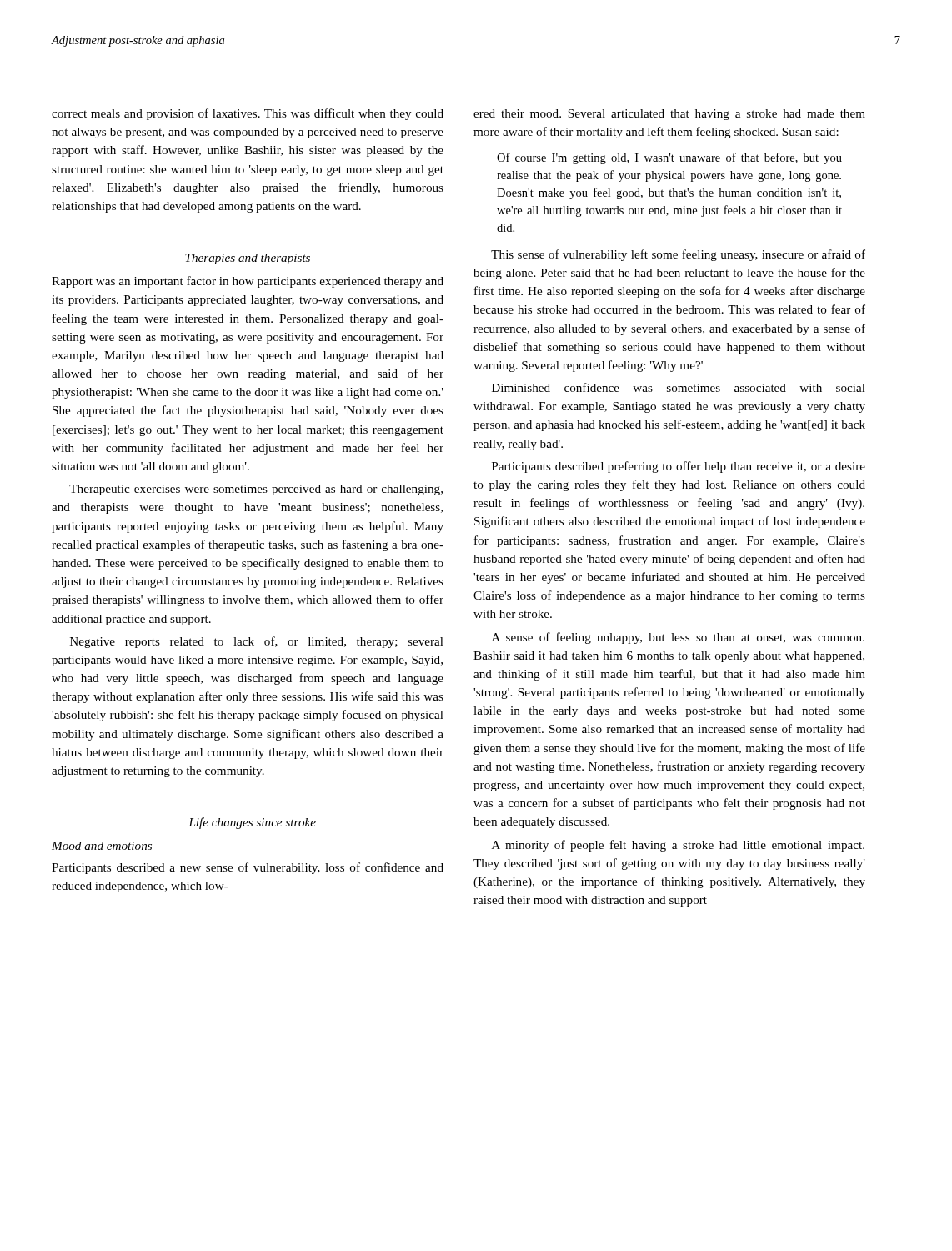Click on the text starting "Life changes since stroke"
Image resolution: width=952 pixels, height=1251 pixels.
248,822
